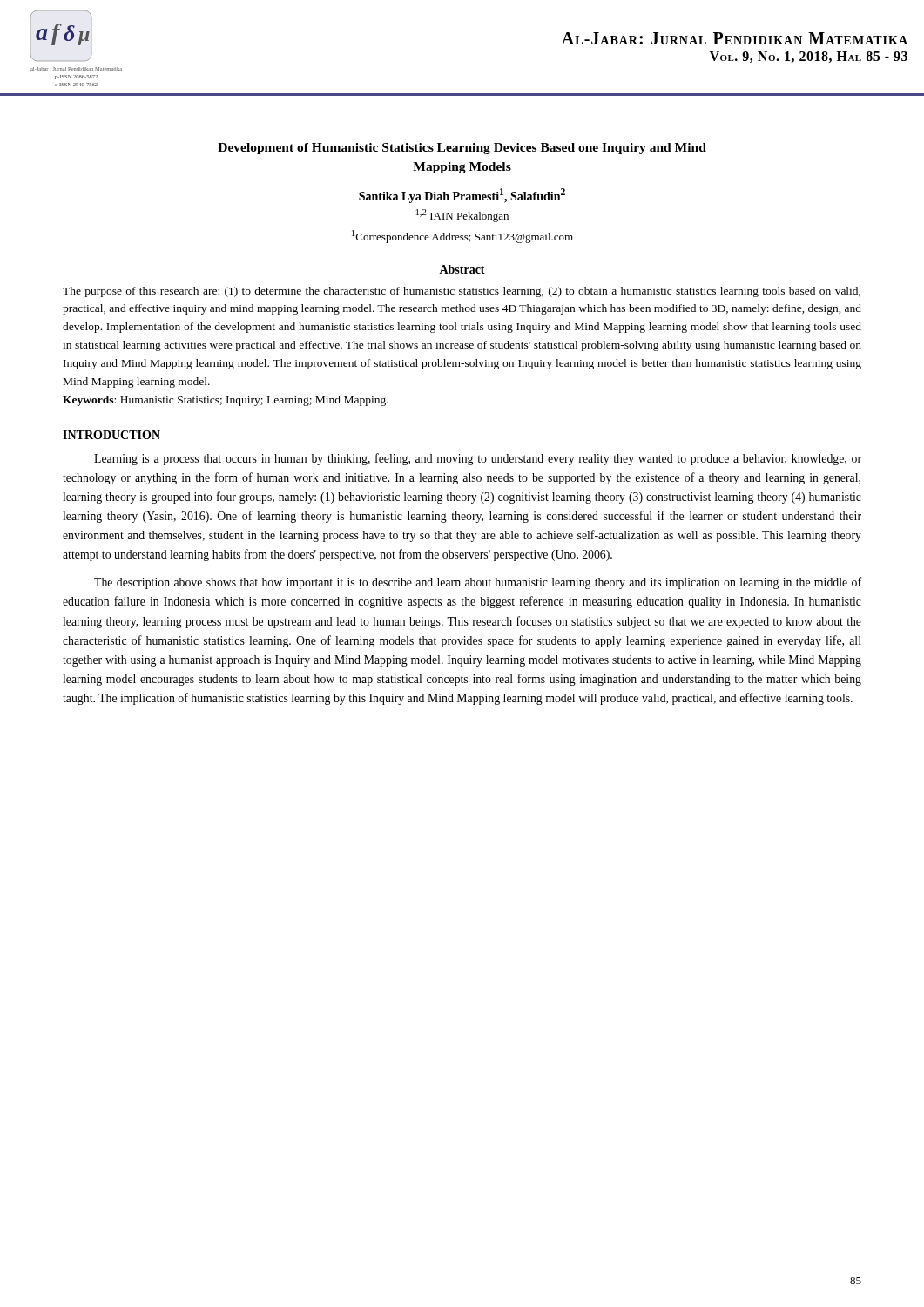Click on the text block containing "The purpose of this"
The image size is (924, 1307).
pos(462,345)
